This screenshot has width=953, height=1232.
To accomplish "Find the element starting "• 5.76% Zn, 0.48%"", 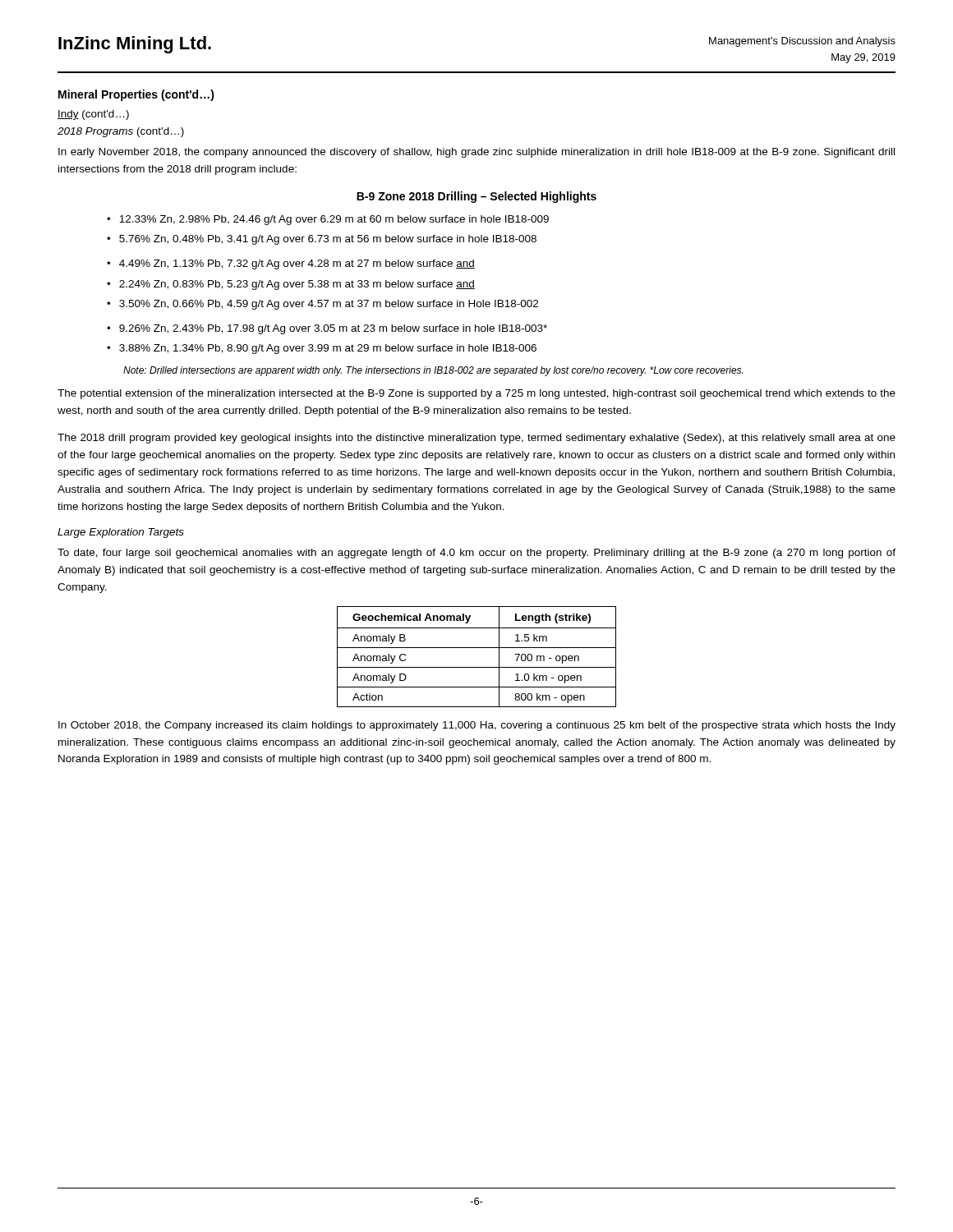I will (322, 239).
